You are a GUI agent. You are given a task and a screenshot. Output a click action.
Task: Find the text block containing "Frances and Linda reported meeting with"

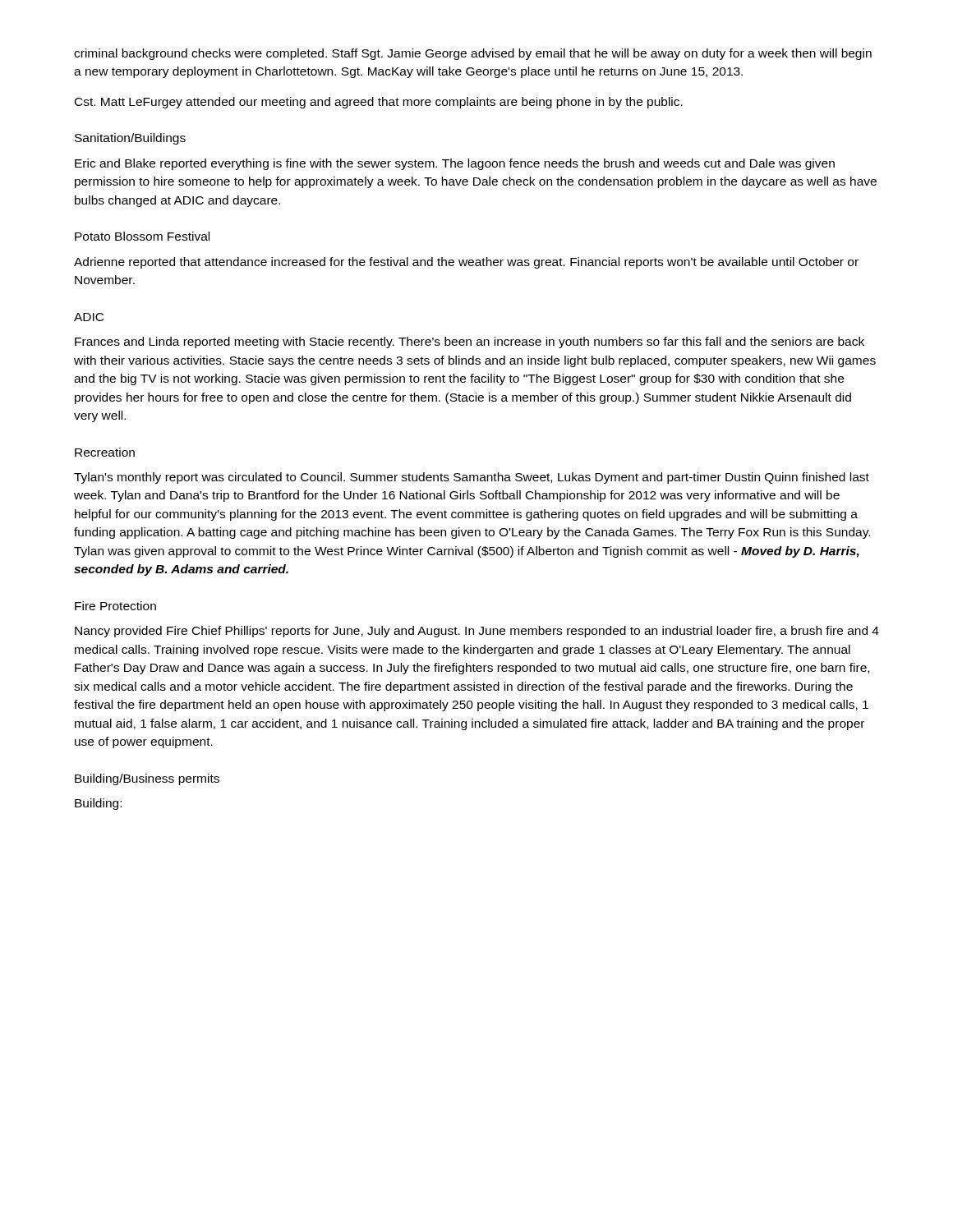(x=475, y=378)
